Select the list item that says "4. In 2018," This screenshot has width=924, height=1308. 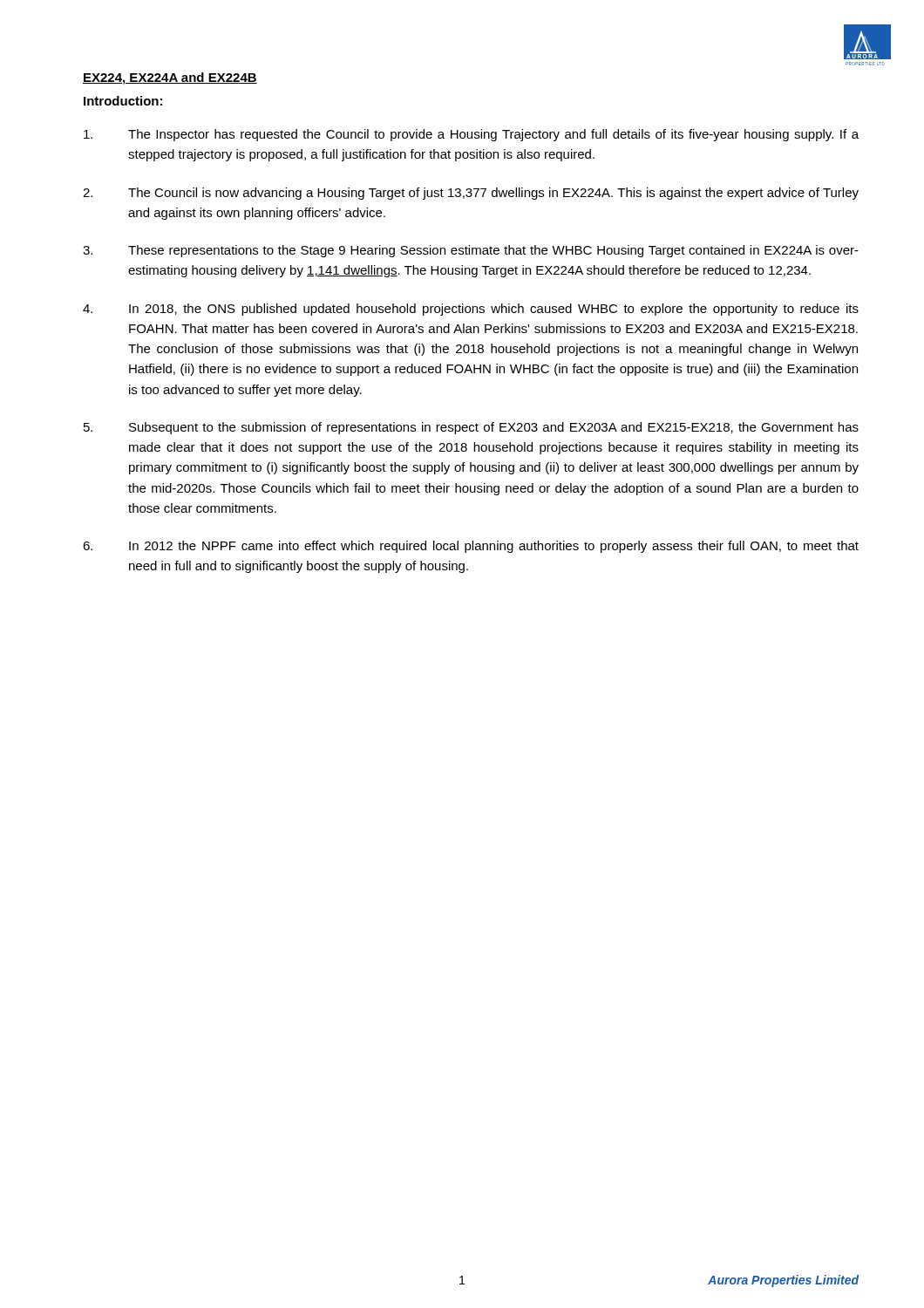tap(471, 349)
